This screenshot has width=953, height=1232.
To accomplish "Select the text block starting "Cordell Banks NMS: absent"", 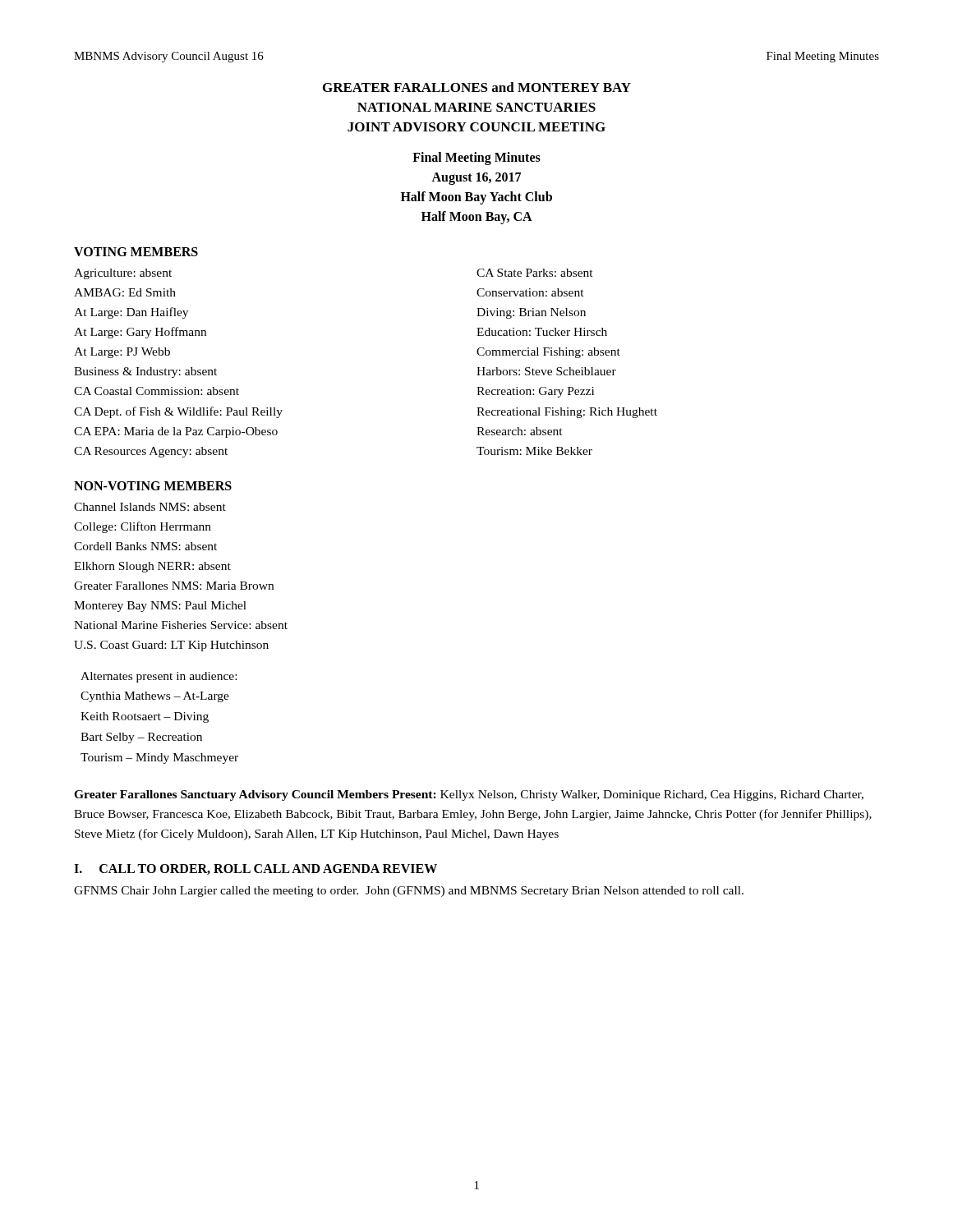I will [146, 545].
